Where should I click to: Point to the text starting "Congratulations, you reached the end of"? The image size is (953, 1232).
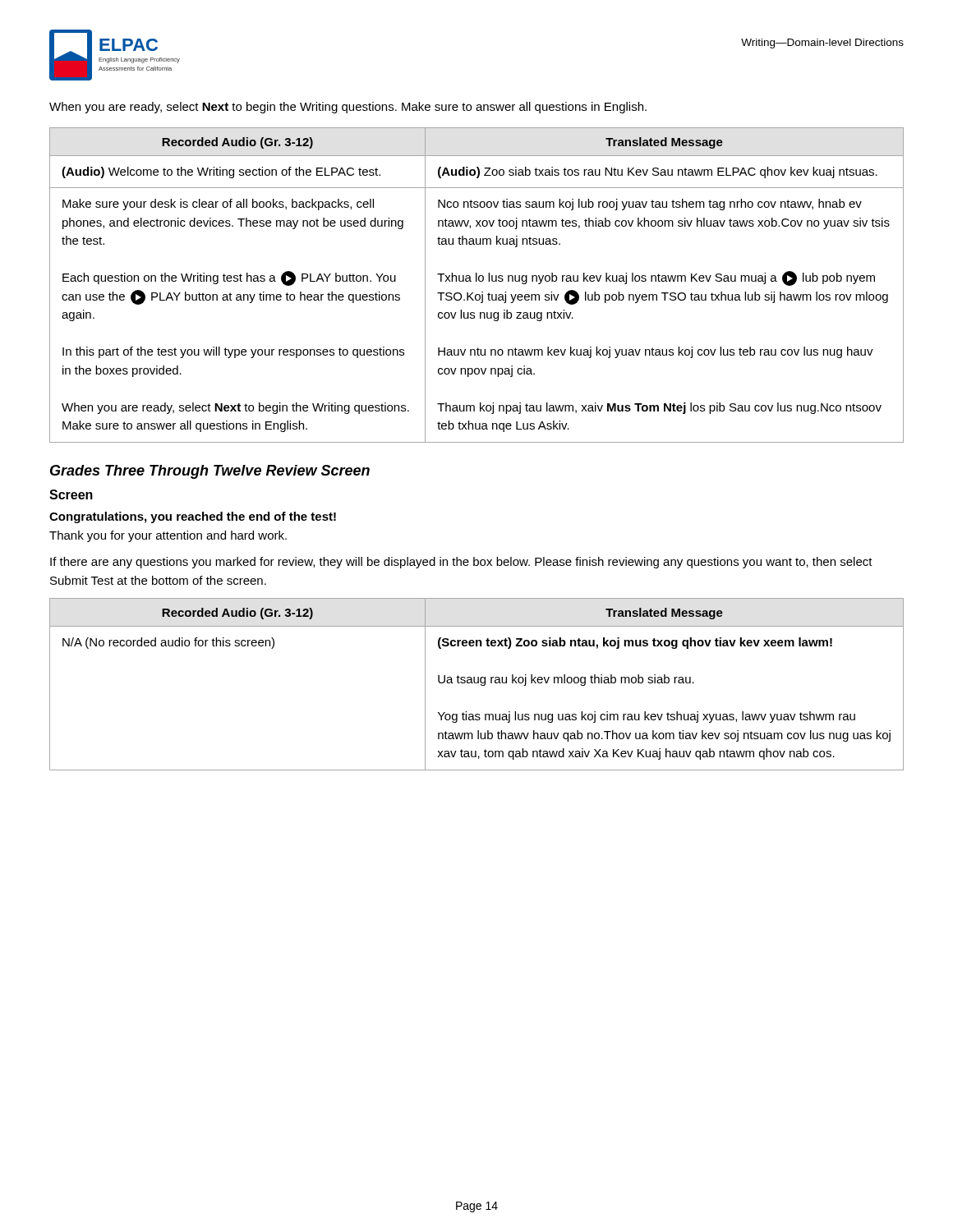(x=193, y=516)
